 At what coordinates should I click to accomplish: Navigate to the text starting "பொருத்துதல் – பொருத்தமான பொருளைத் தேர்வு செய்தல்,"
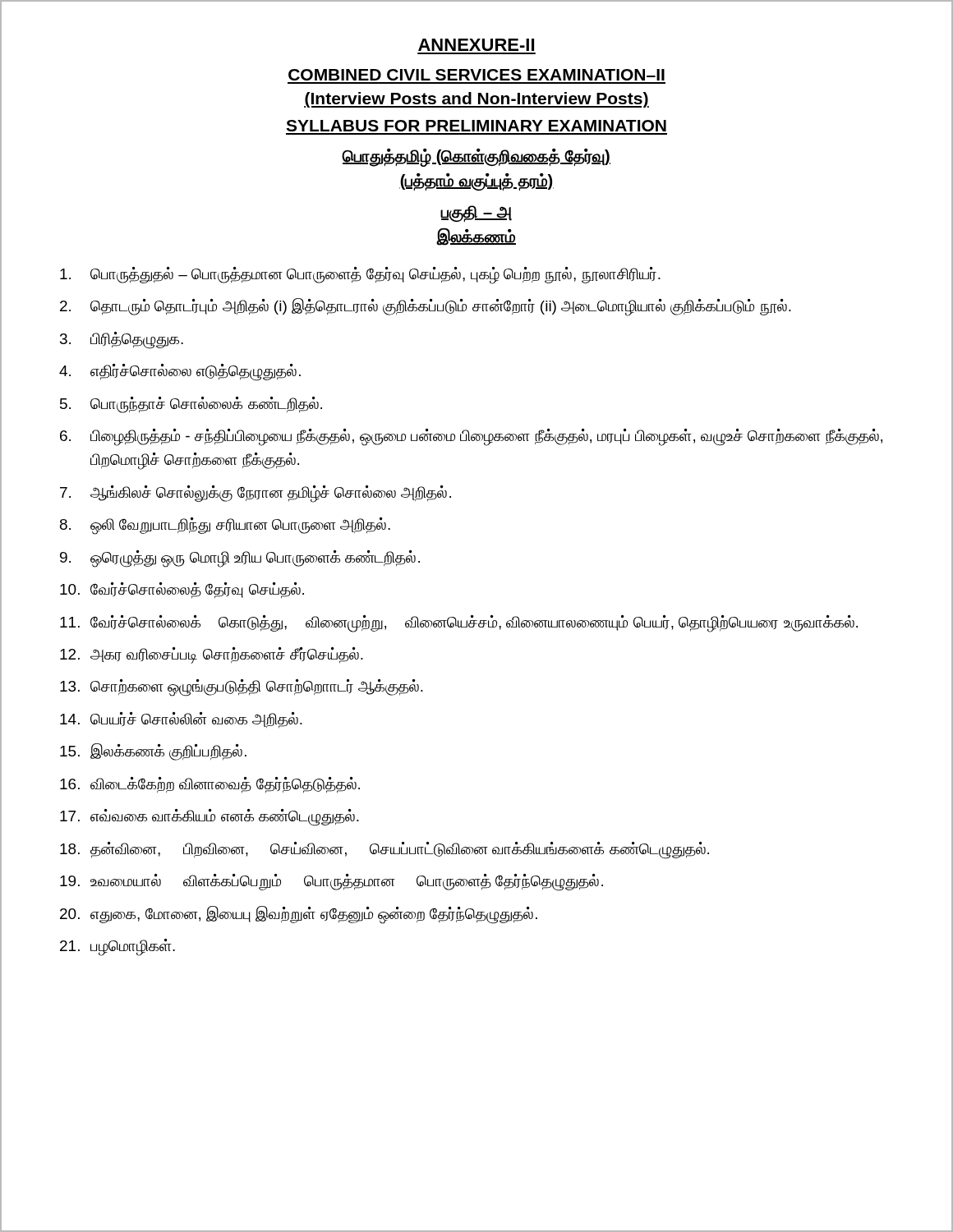(x=476, y=274)
